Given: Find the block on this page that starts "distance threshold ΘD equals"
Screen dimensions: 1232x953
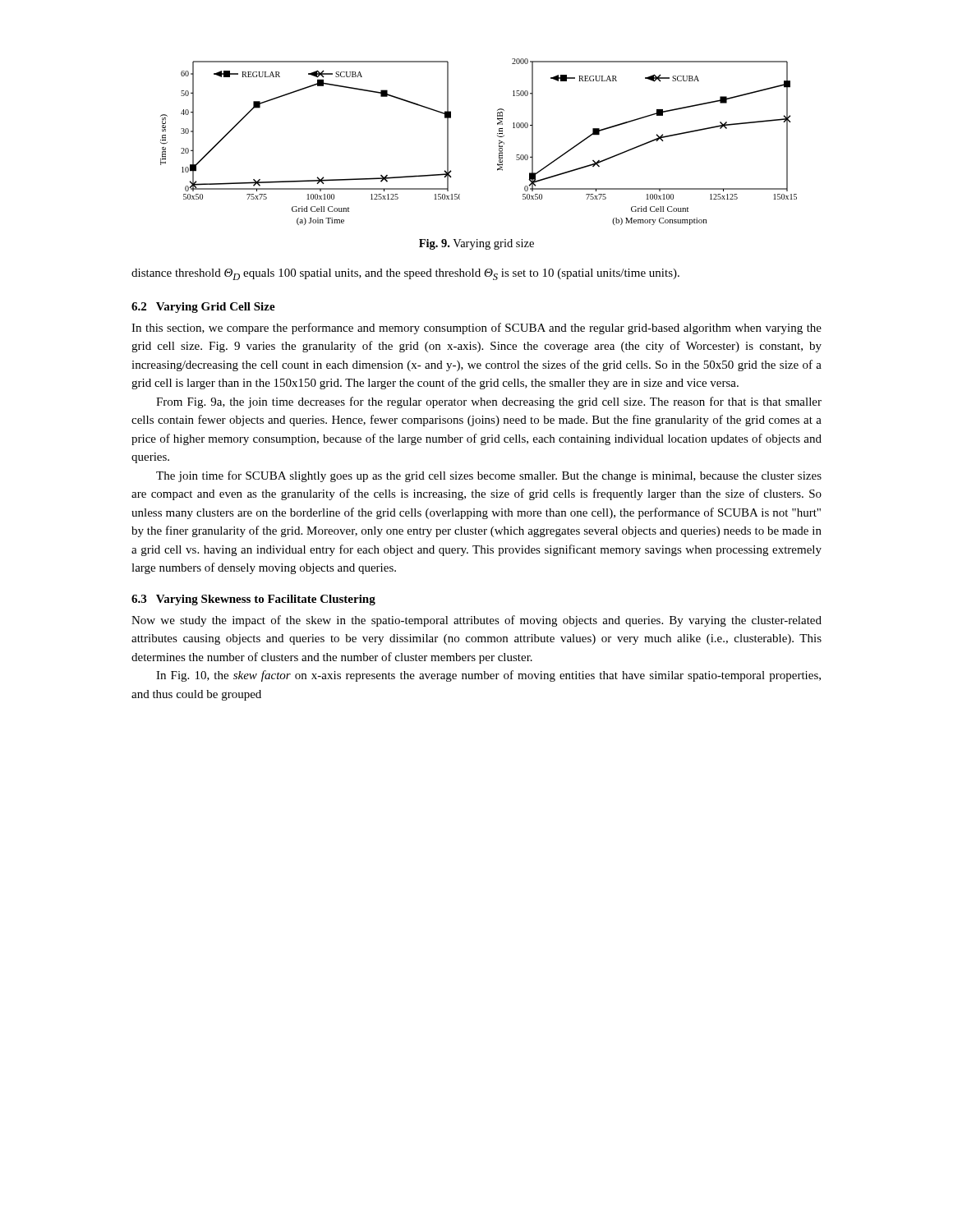Looking at the screenshot, I should click(476, 274).
